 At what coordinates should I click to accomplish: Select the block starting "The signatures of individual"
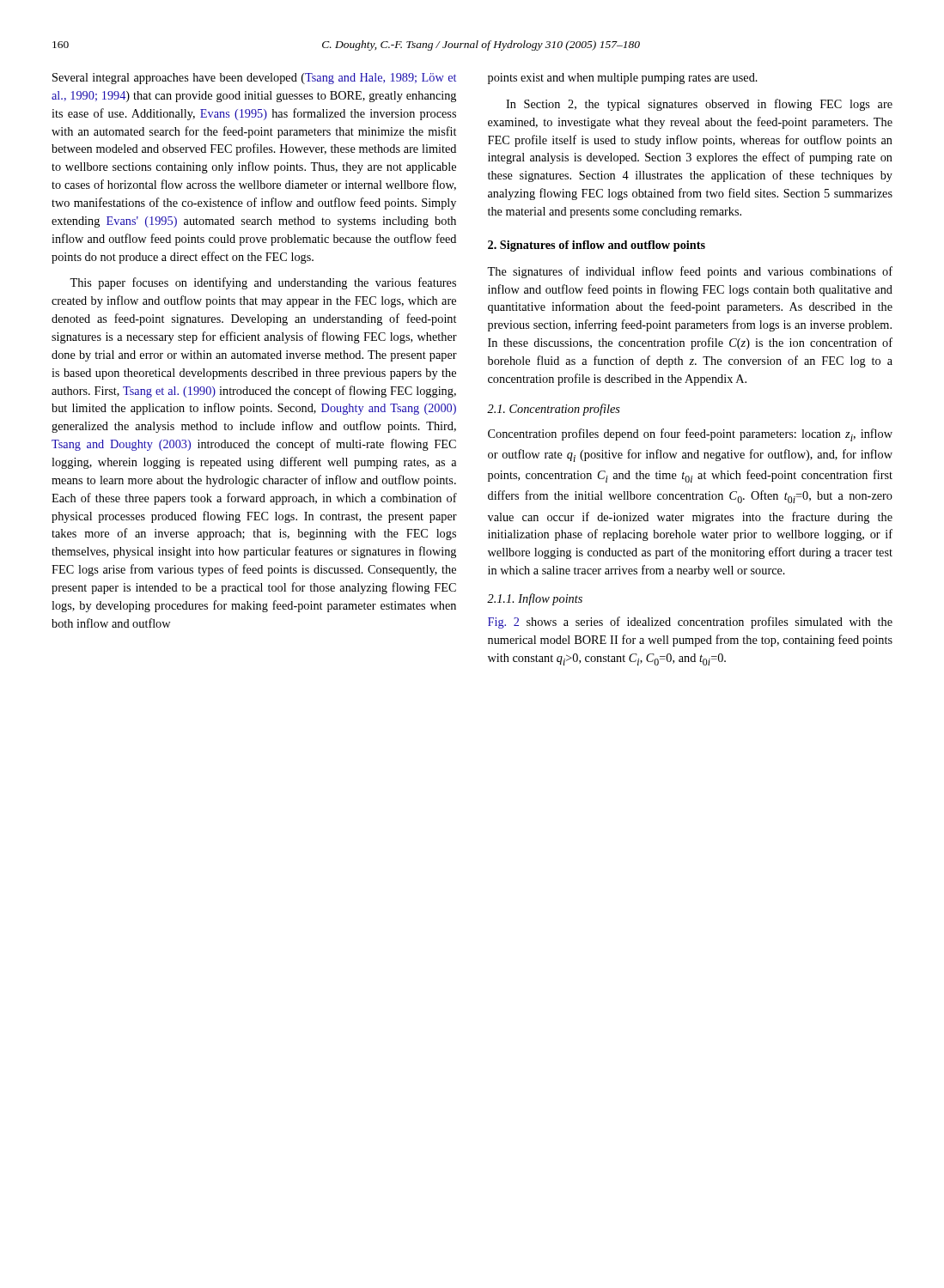690,325
